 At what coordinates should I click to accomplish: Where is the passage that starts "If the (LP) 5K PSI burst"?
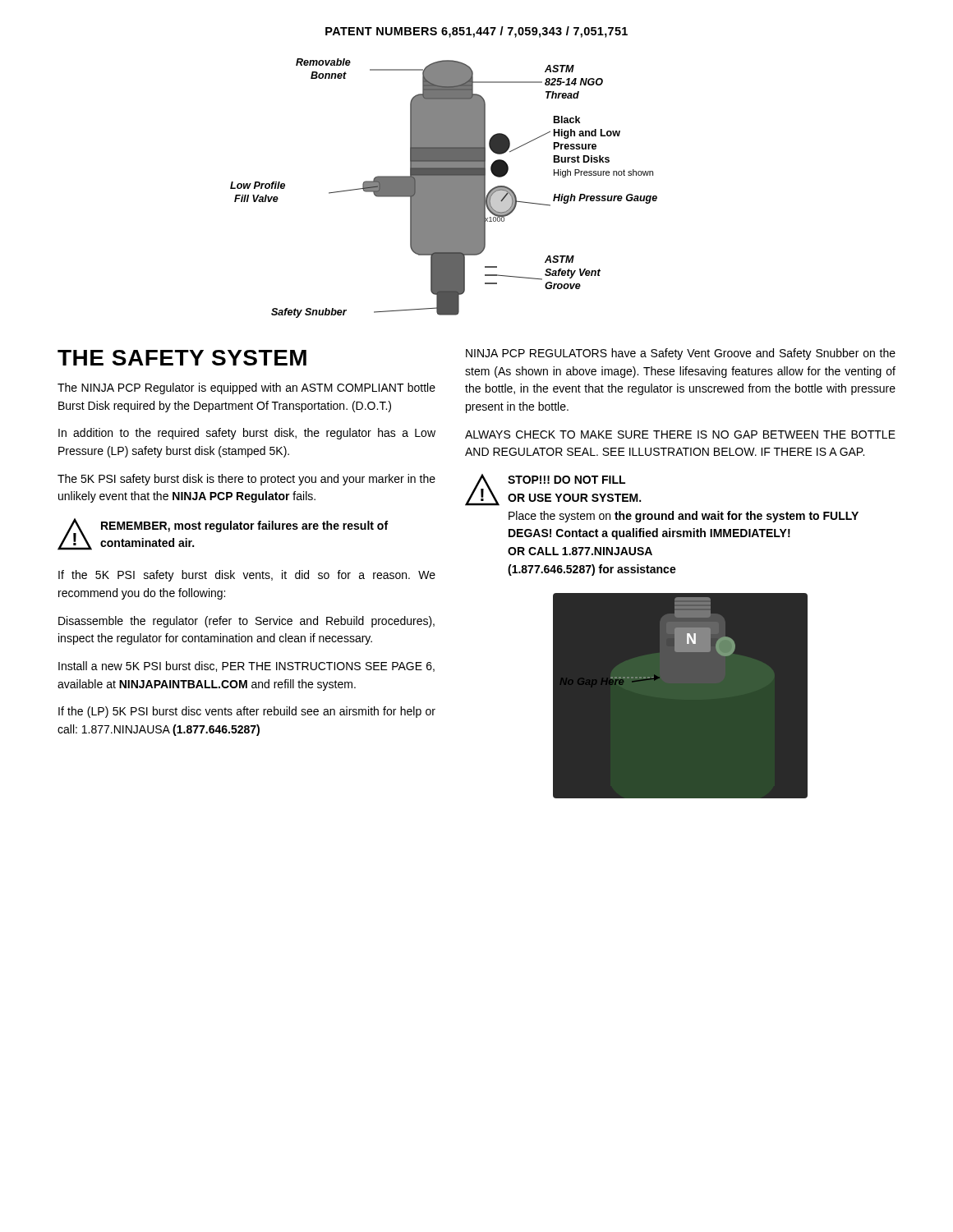click(246, 720)
